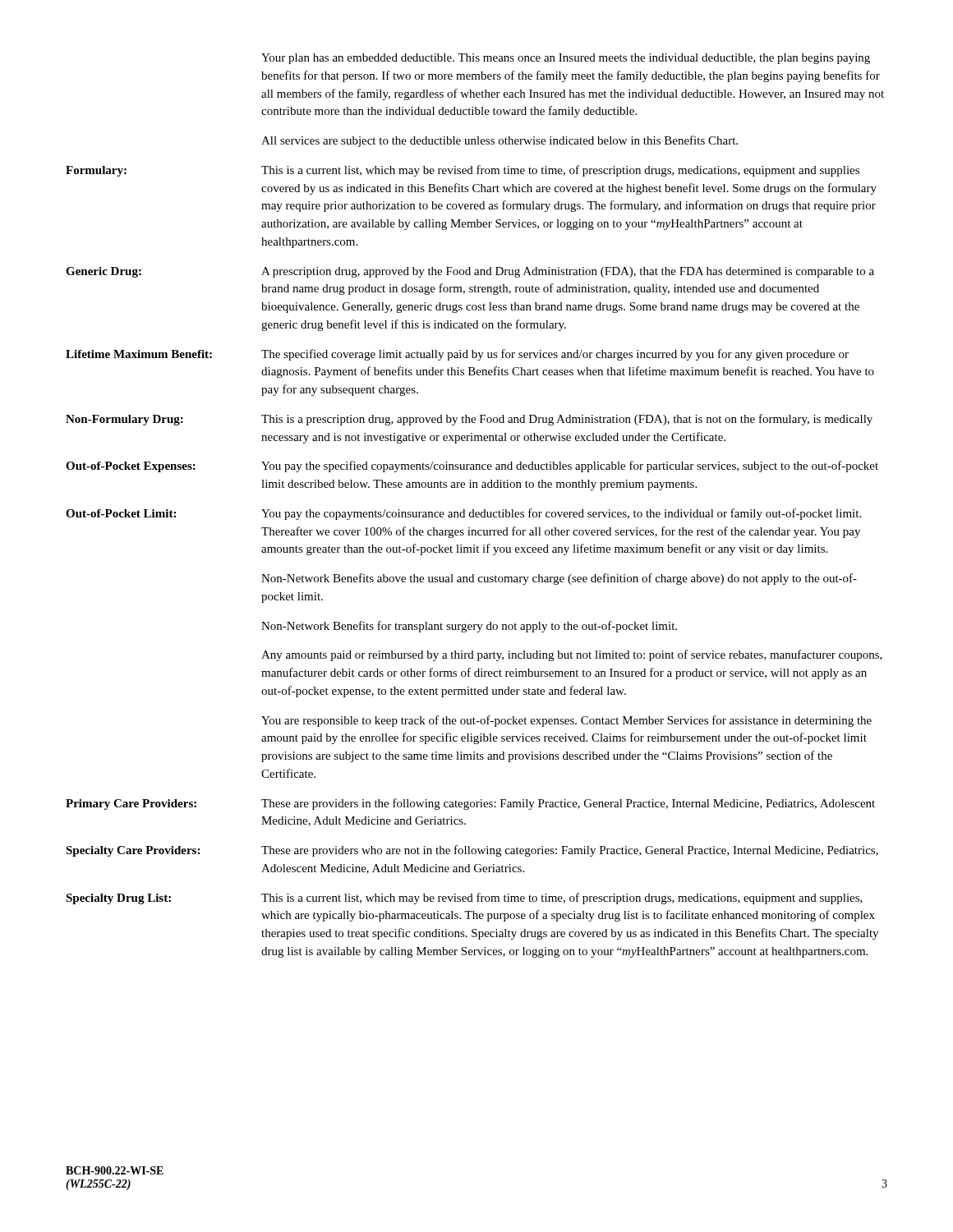This screenshot has width=953, height=1232.
Task: Click the passage that begins "Primary Care Providers: These are providers"
Action: click(476, 813)
